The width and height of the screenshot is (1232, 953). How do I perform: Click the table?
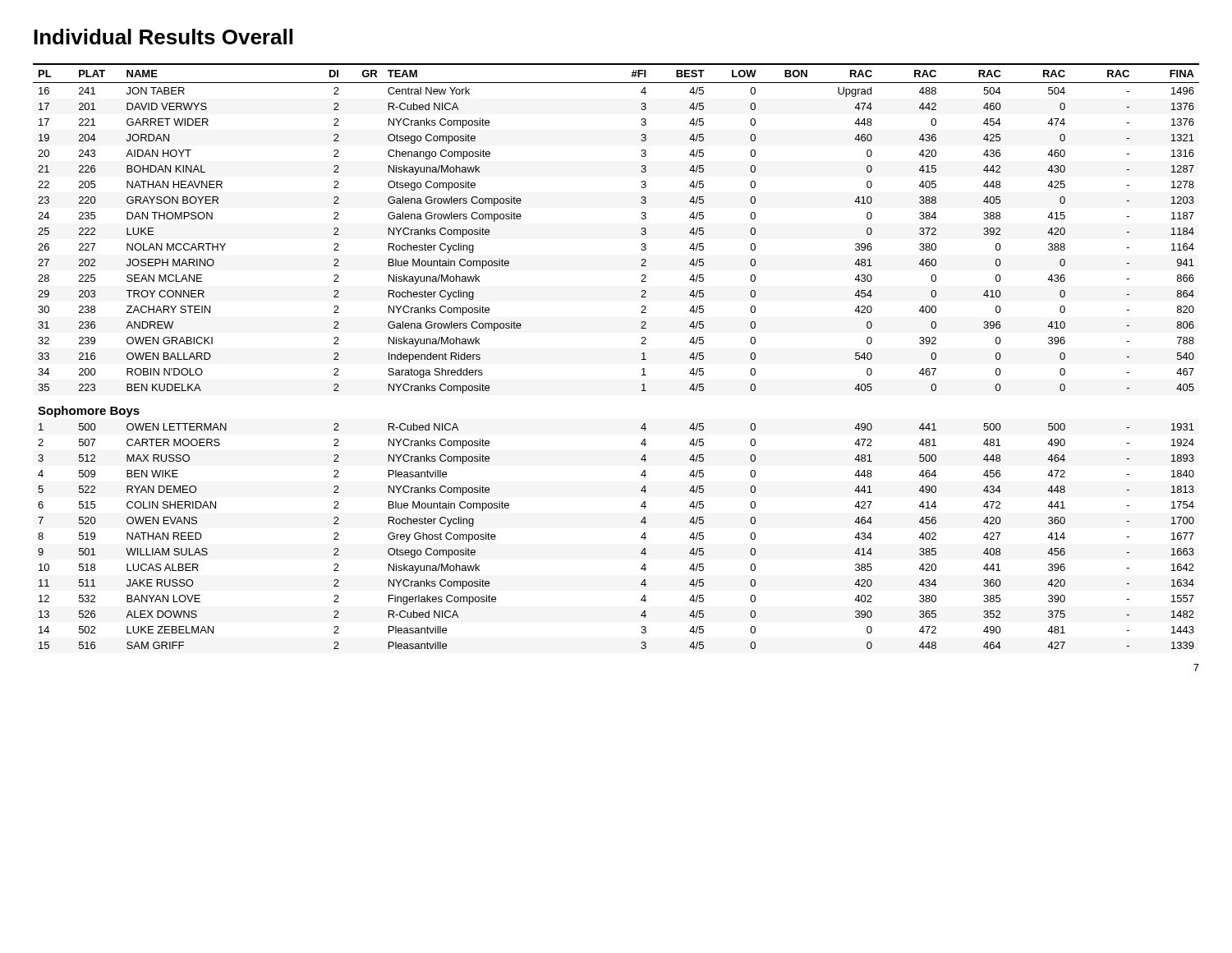616,358
